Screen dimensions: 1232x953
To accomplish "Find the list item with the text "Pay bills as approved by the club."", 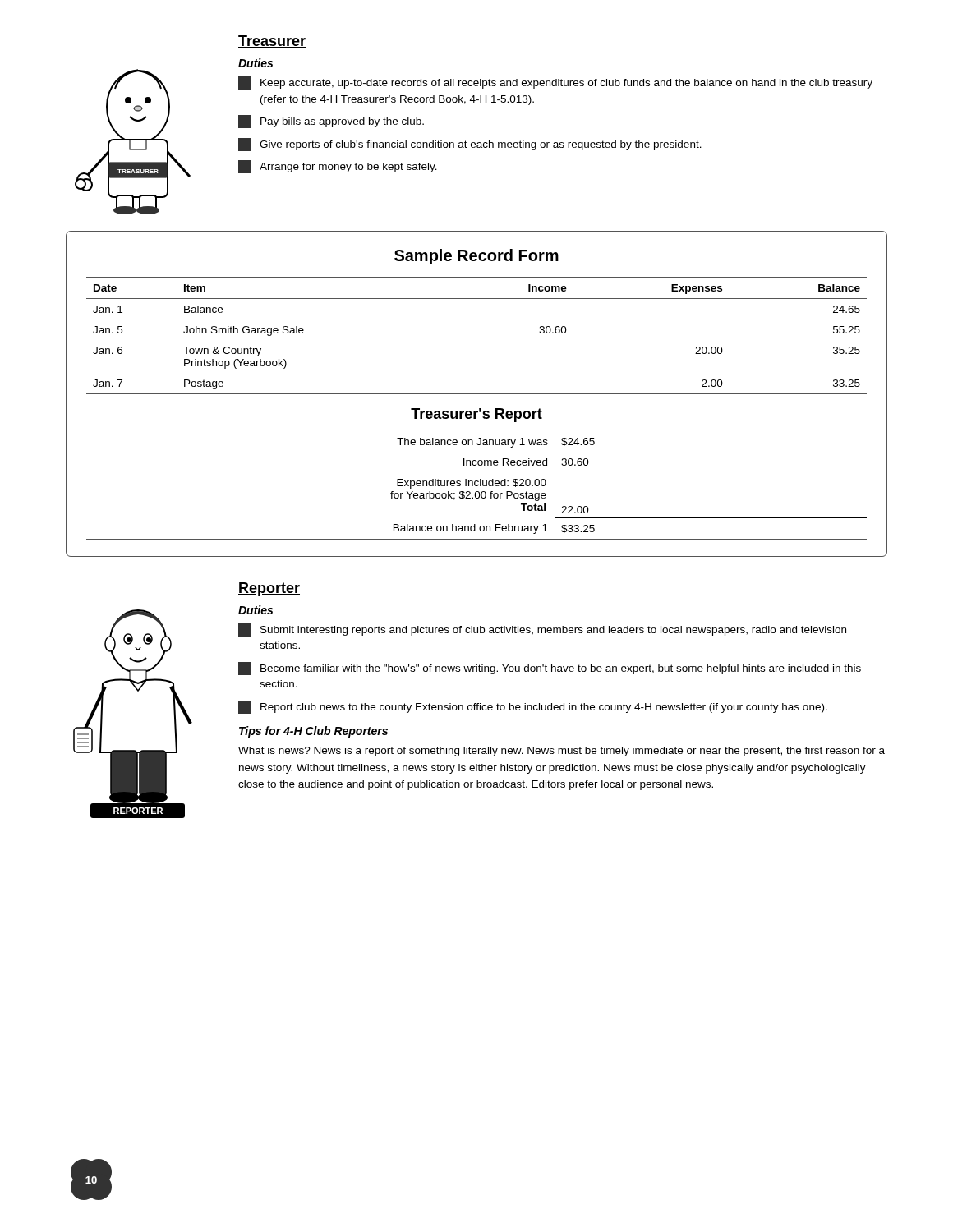I will [x=331, y=122].
